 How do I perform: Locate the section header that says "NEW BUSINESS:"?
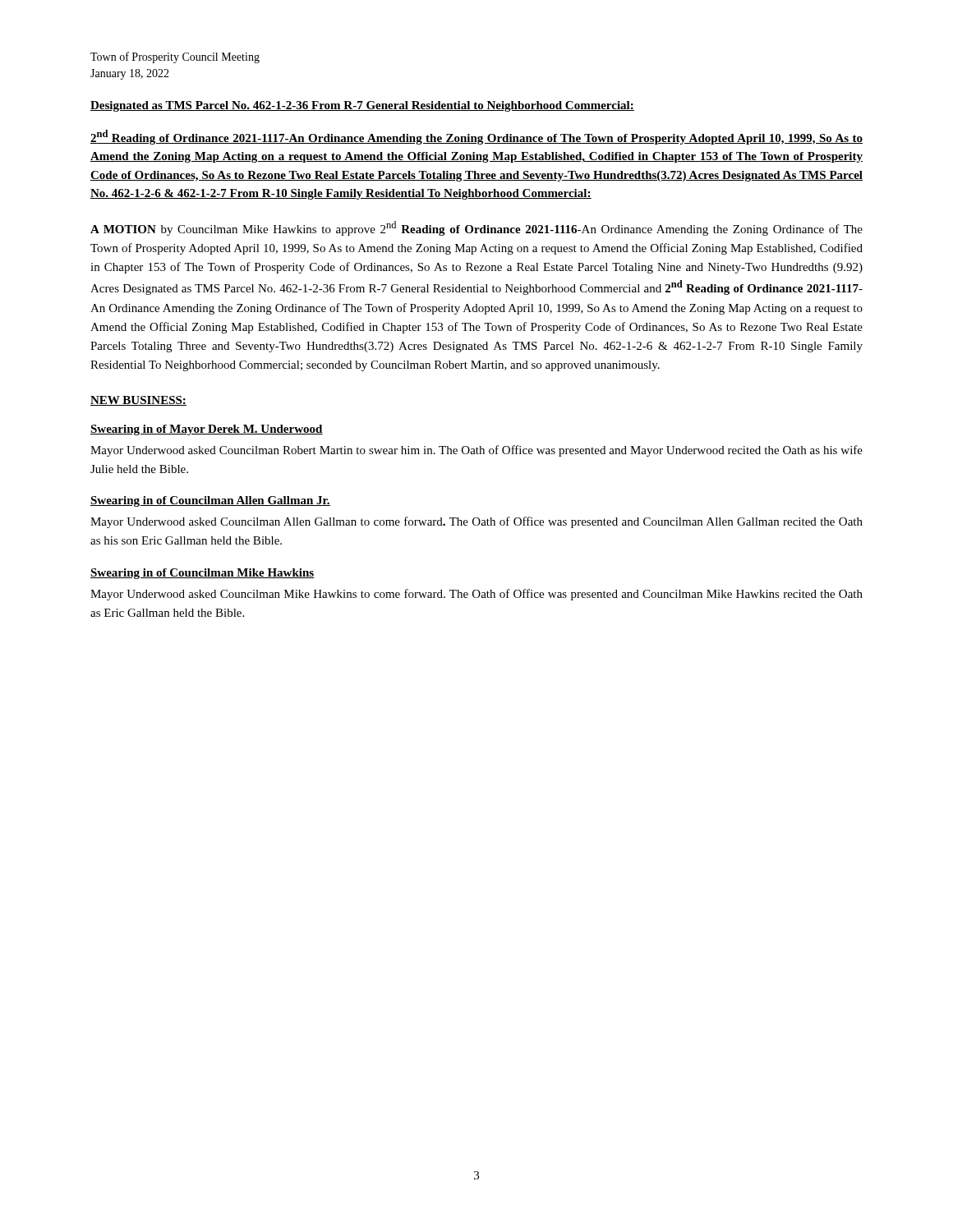coord(138,400)
